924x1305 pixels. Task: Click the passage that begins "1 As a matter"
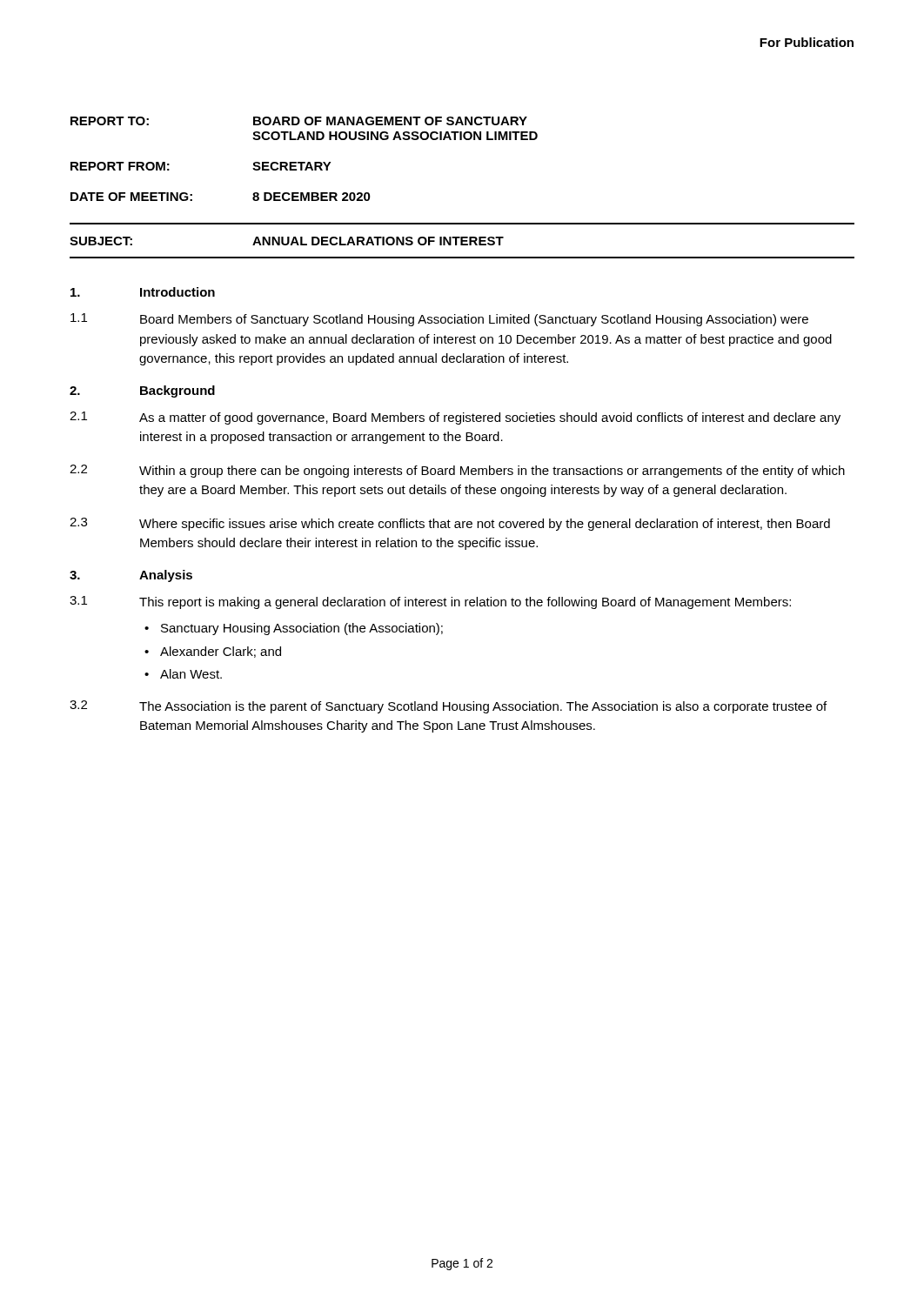pos(462,427)
